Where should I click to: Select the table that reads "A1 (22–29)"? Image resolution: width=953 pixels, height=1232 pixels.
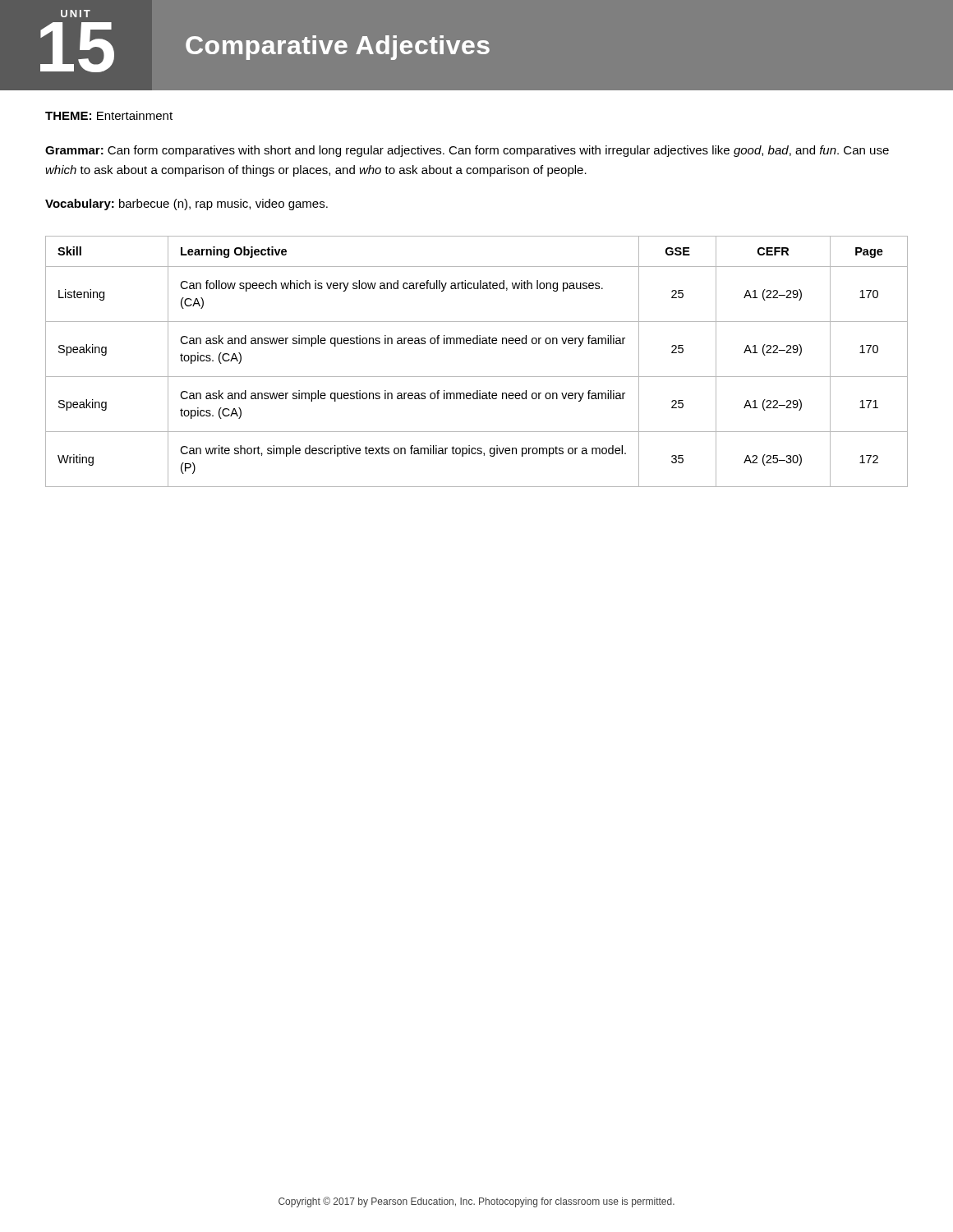click(476, 361)
